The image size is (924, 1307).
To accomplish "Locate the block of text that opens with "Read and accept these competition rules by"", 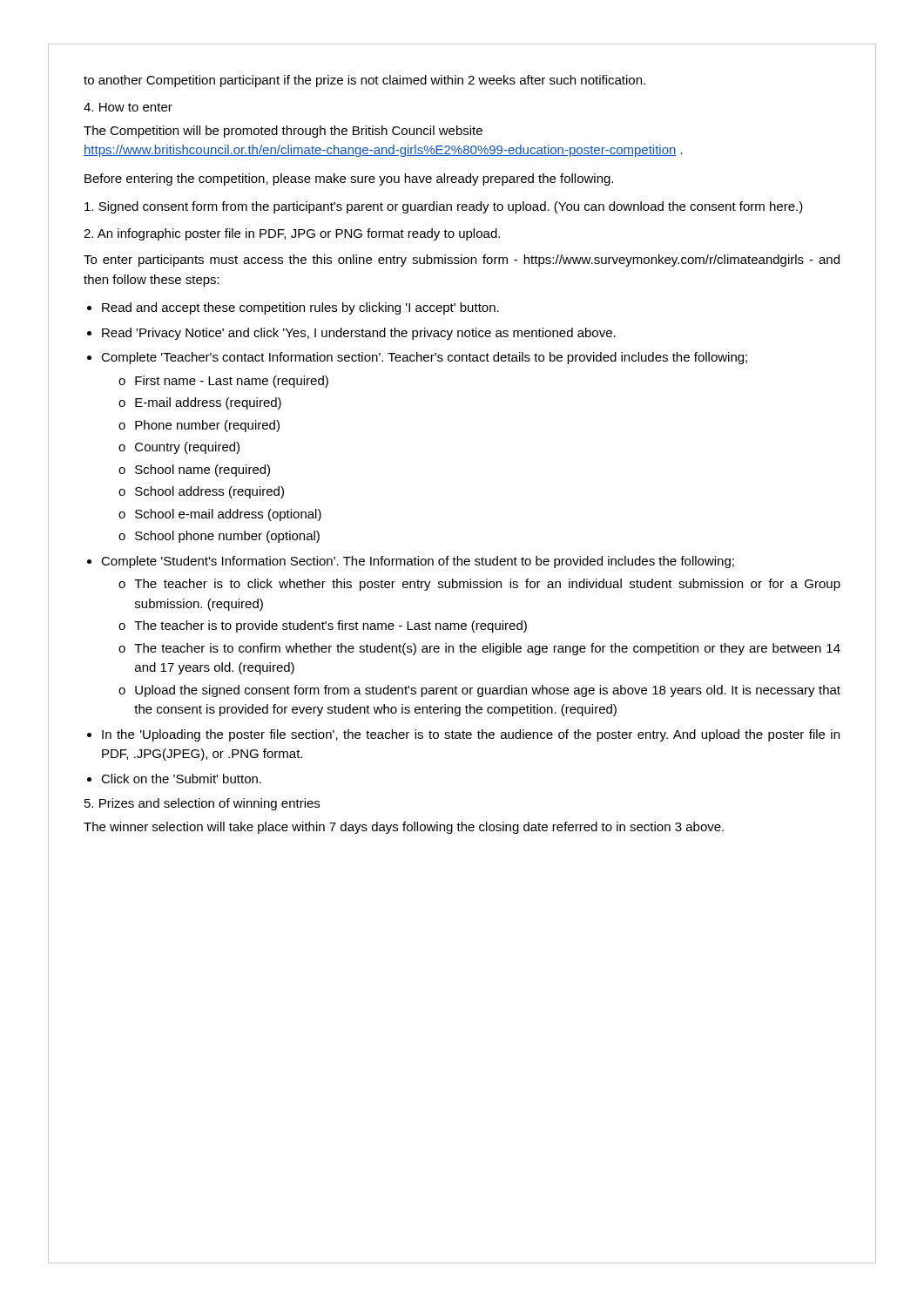I will coord(300,307).
